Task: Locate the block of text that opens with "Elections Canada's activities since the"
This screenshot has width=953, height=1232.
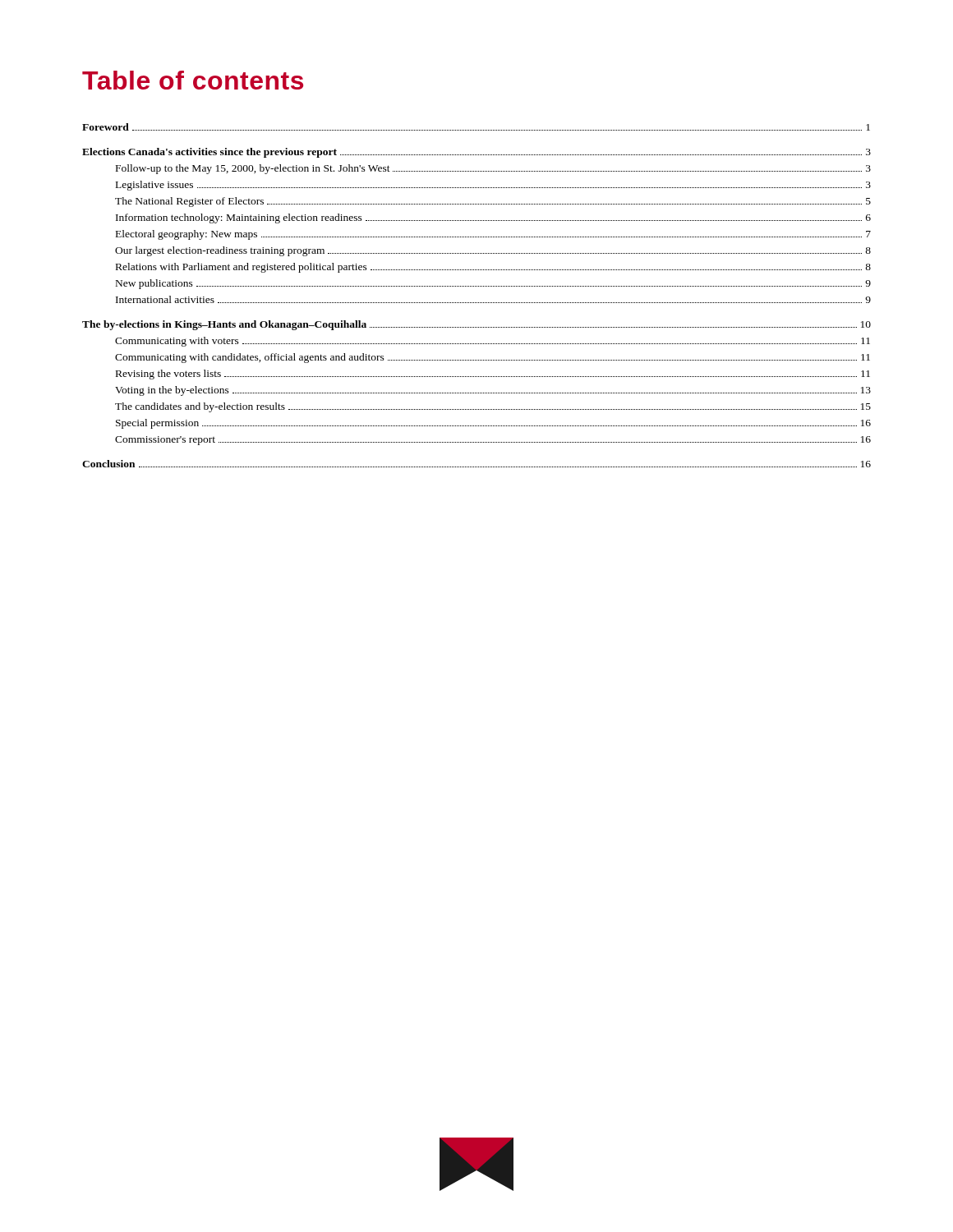Action: (x=476, y=152)
